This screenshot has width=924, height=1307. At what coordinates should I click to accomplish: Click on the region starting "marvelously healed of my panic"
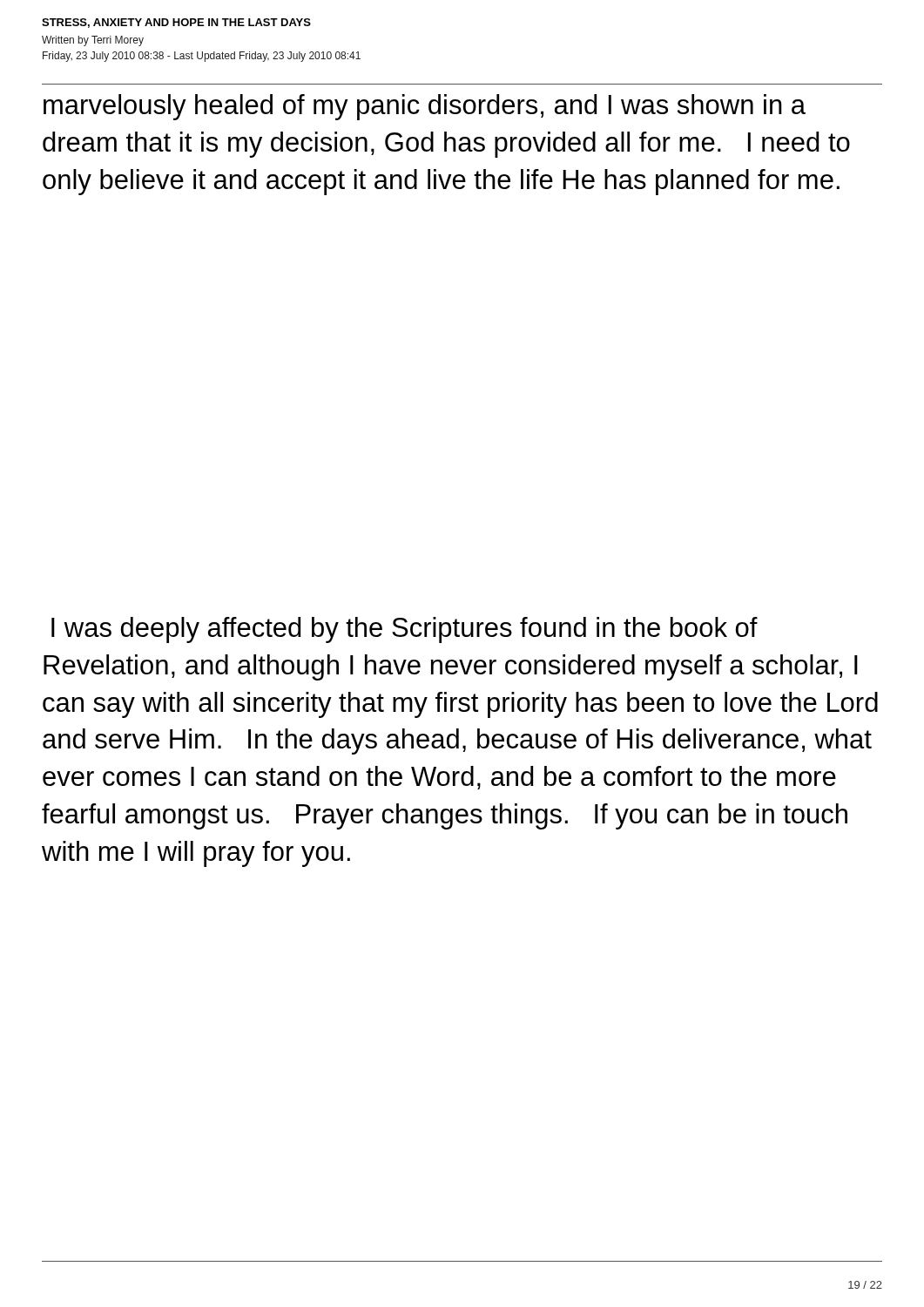click(x=446, y=142)
